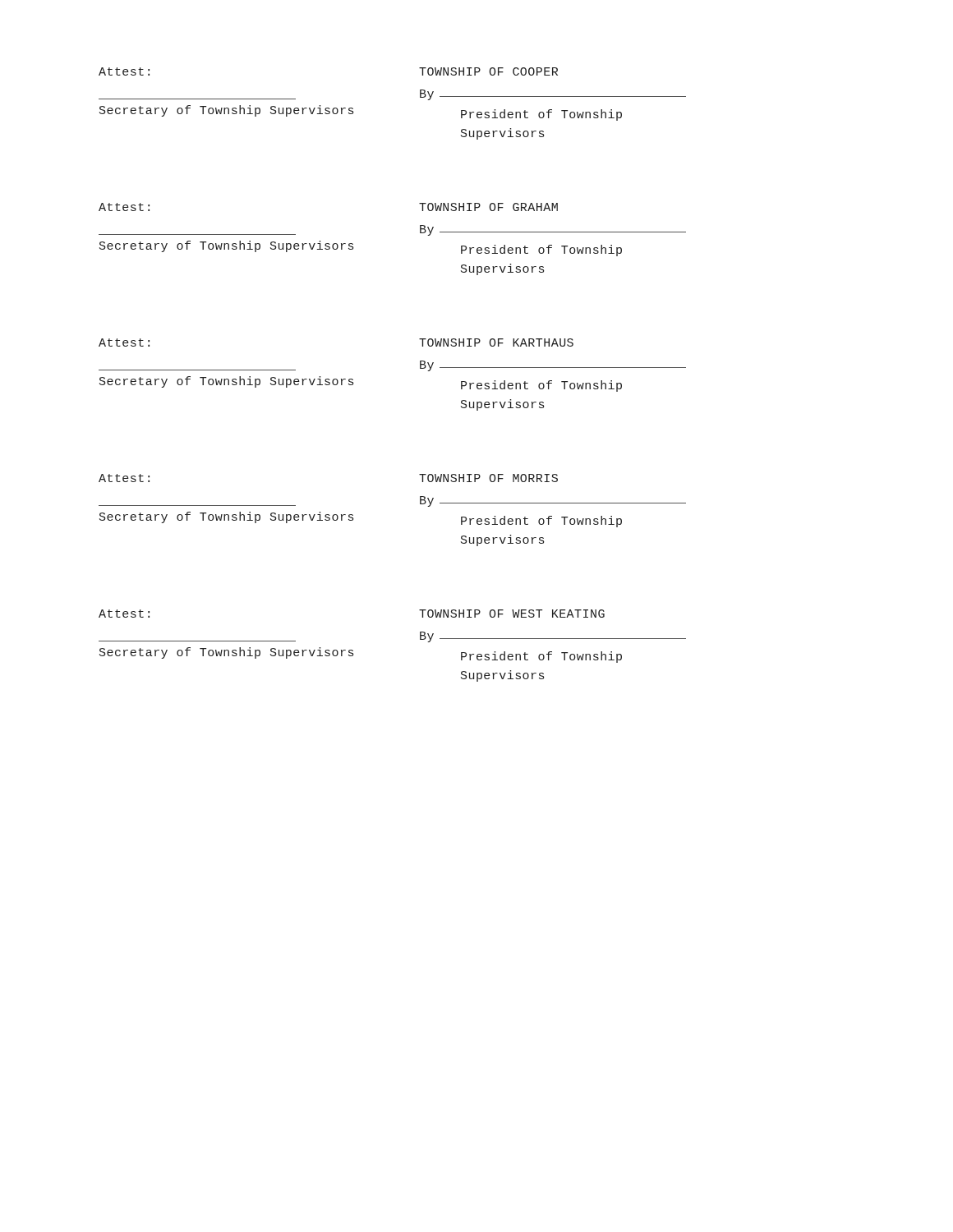Navigate to the text block starting "TOWNSHIP OF COOPER"
Screen dimensions: 1232x953
[637, 105]
